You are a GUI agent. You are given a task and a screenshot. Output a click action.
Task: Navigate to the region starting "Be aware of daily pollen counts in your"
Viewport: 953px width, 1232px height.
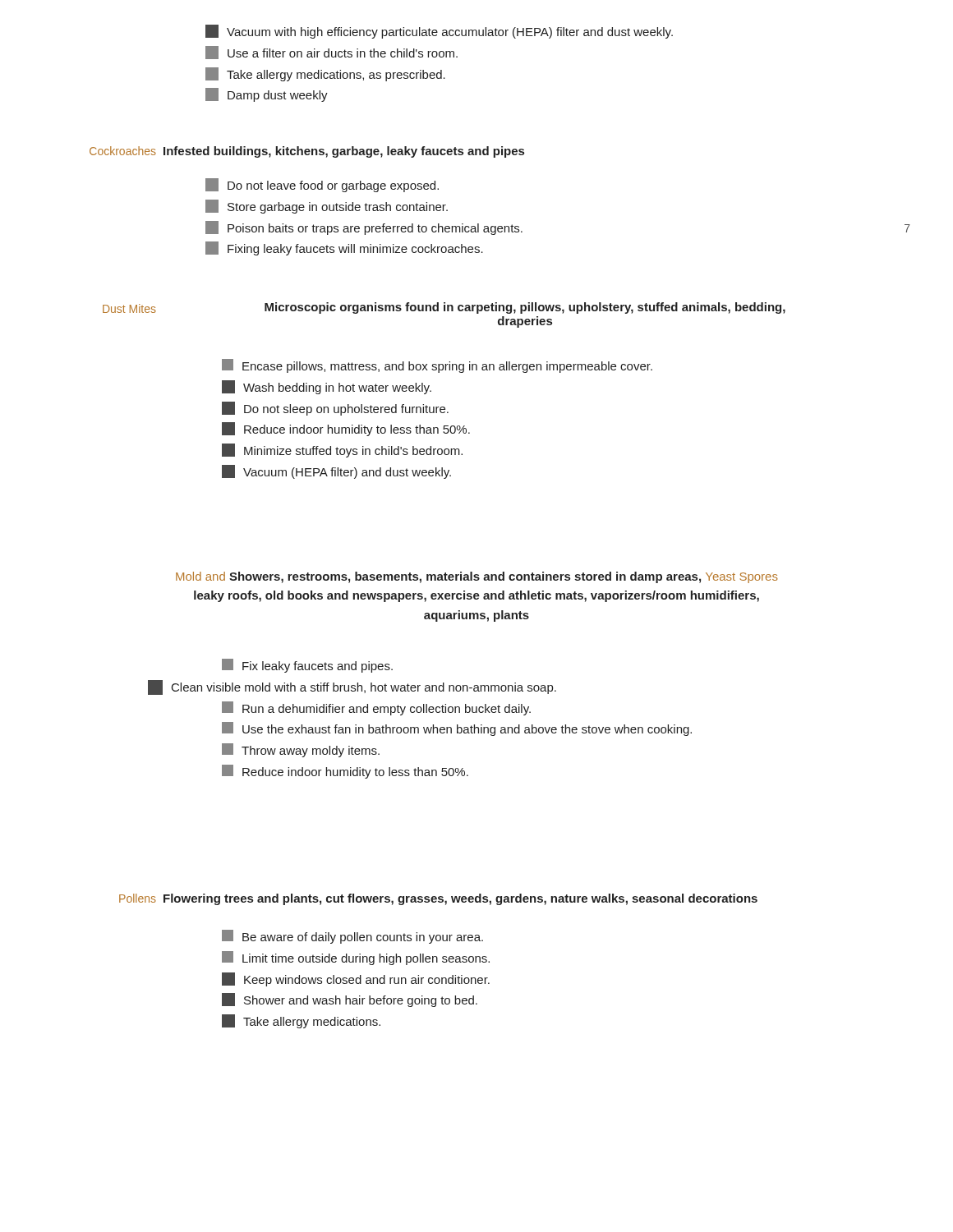pos(353,937)
